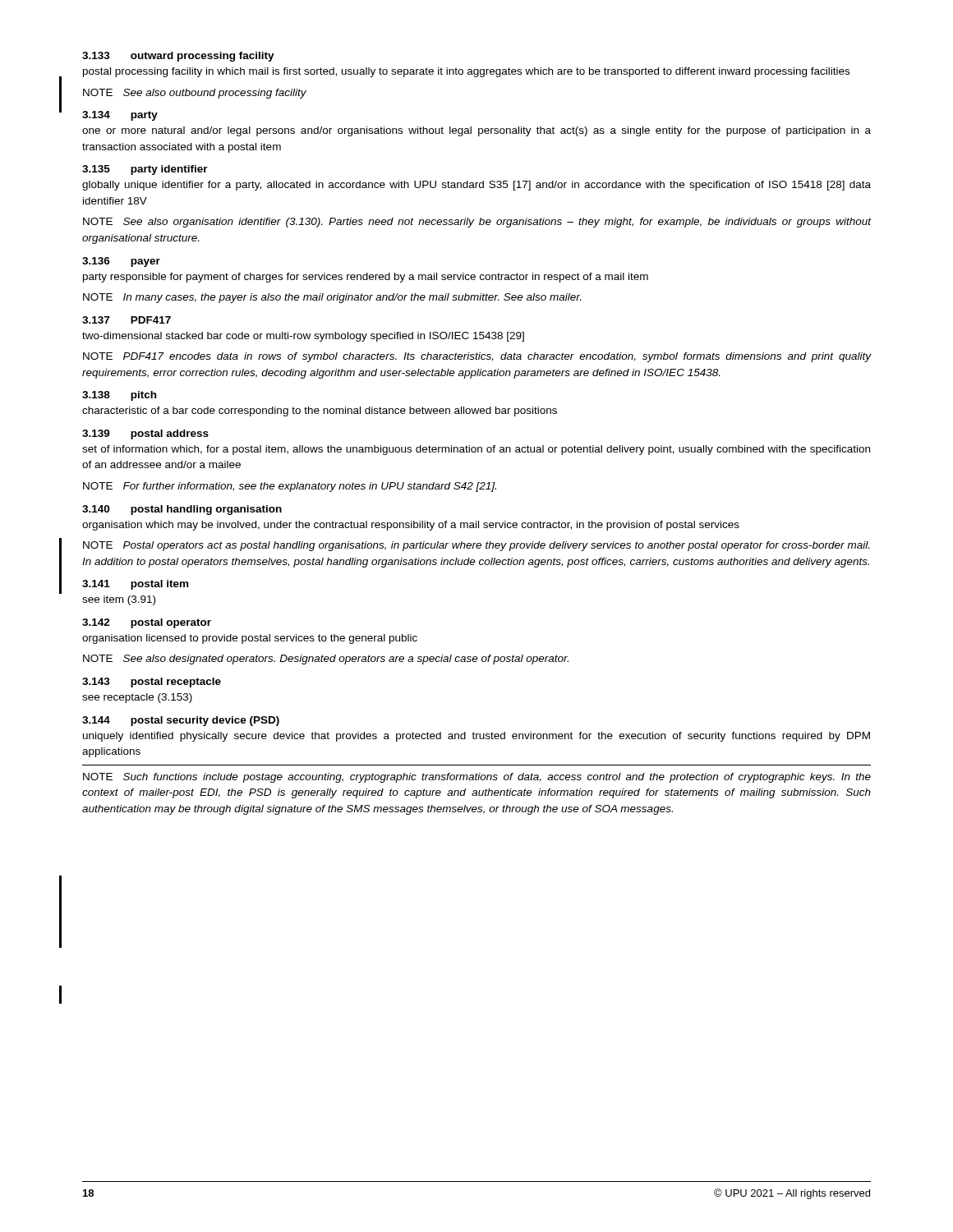Screen dimensions: 1232x953
Task: Where is the passage that starts "NOTEPDF417 encodes data in rows of symbol"?
Action: click(x=476, y=364)
